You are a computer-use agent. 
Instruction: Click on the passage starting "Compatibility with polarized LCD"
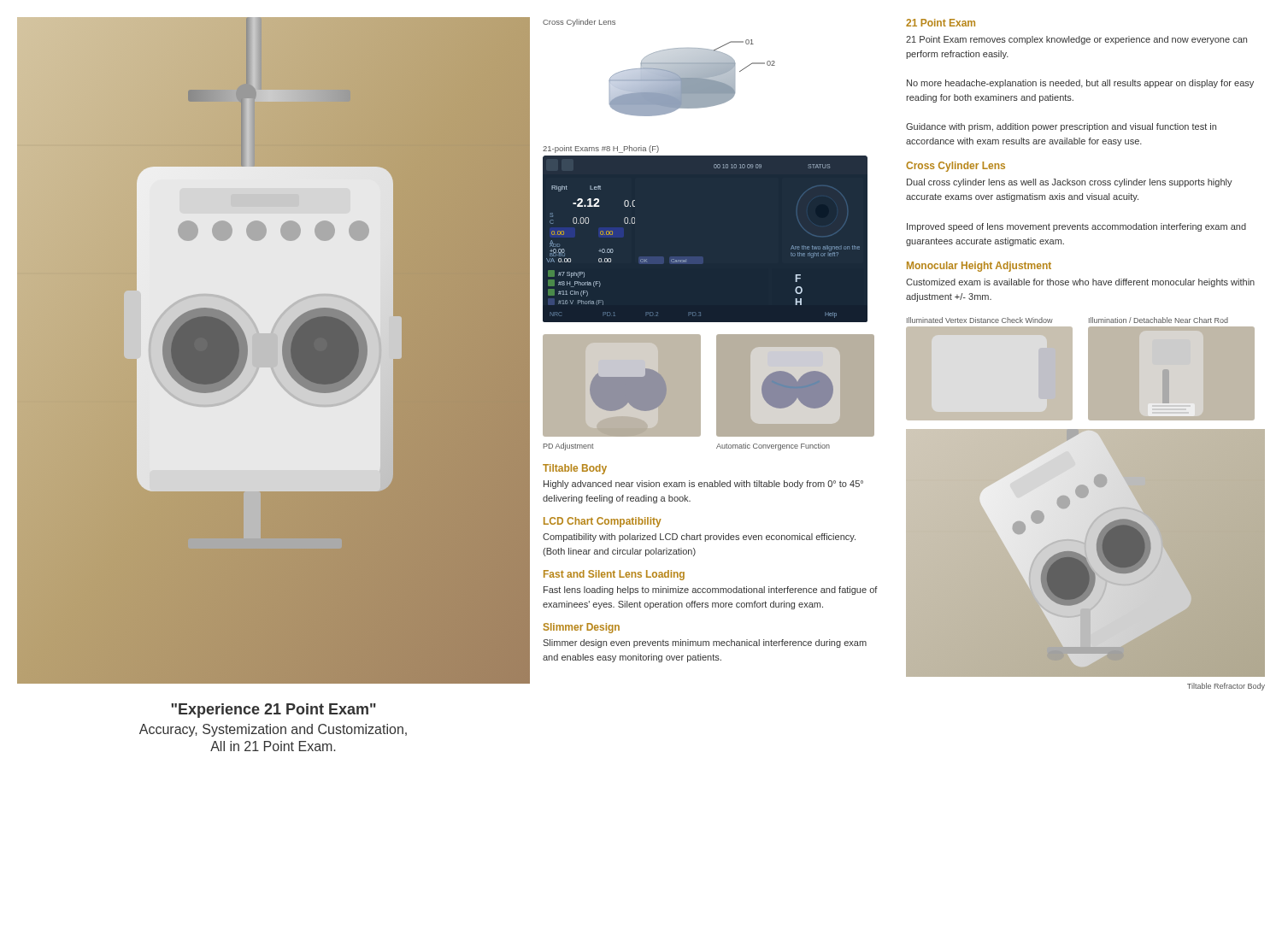(700, 544)
